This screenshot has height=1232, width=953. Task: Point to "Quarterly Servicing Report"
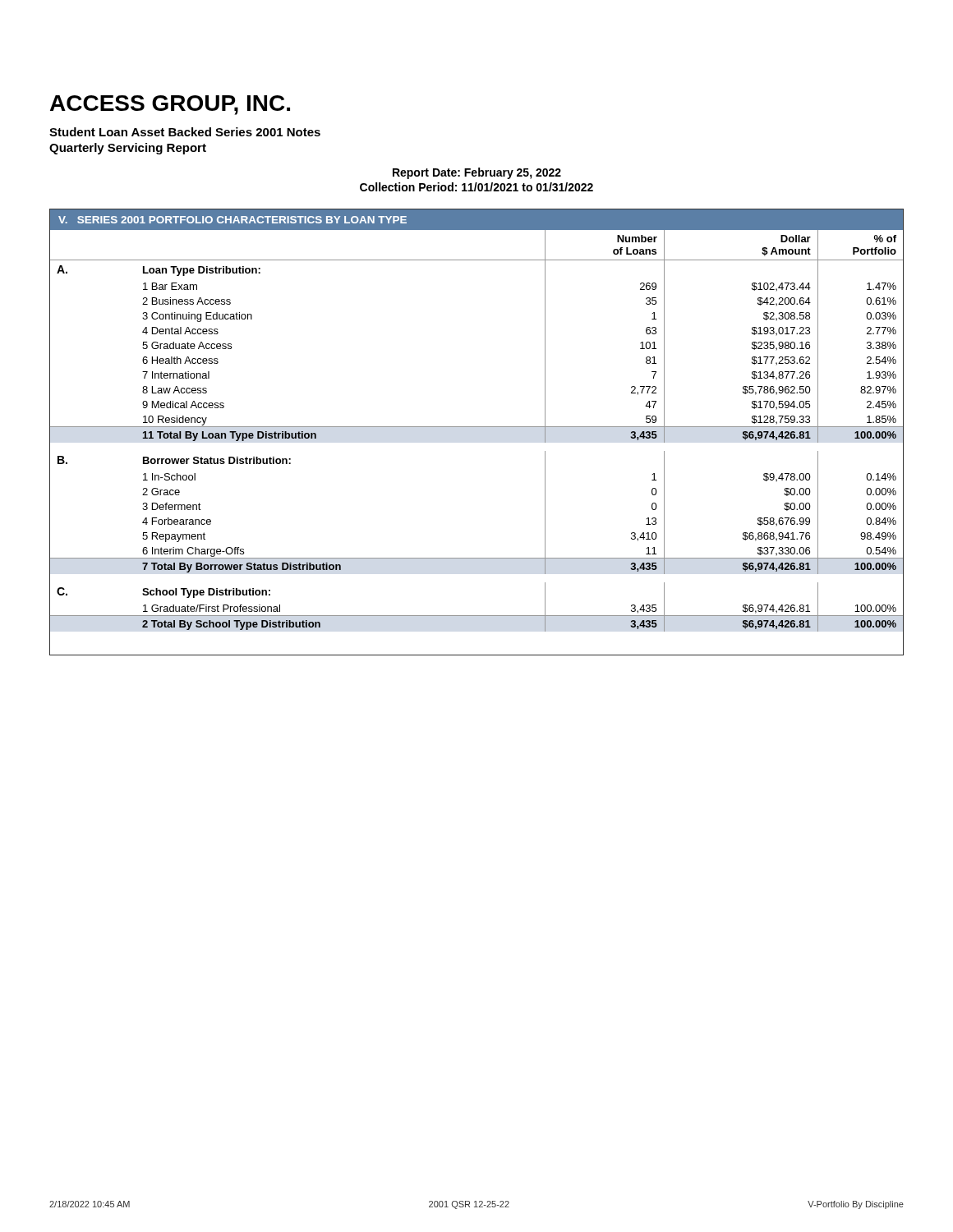(128, 149)
